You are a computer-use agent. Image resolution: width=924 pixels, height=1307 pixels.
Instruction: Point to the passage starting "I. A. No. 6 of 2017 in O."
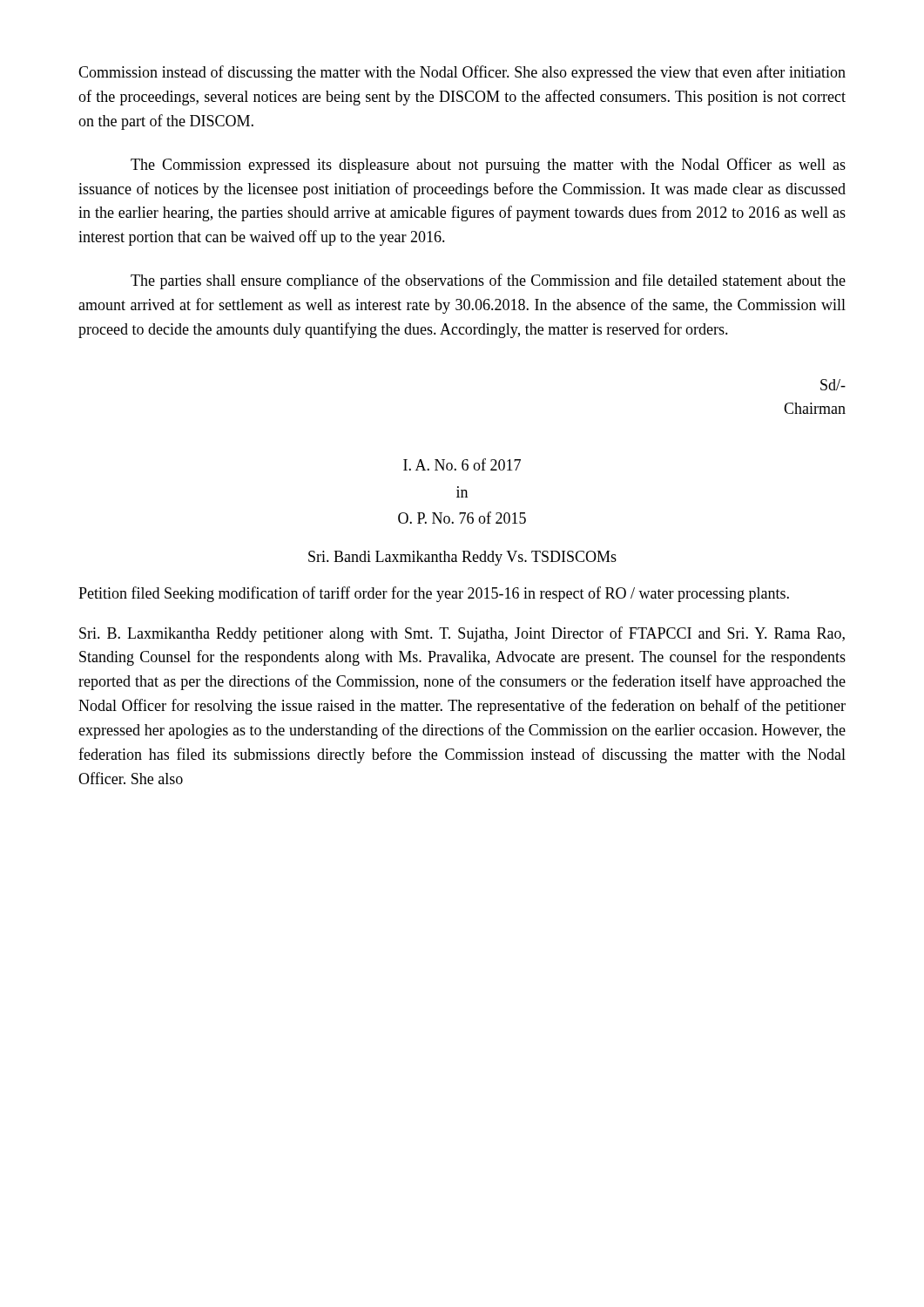pos(462,492)
